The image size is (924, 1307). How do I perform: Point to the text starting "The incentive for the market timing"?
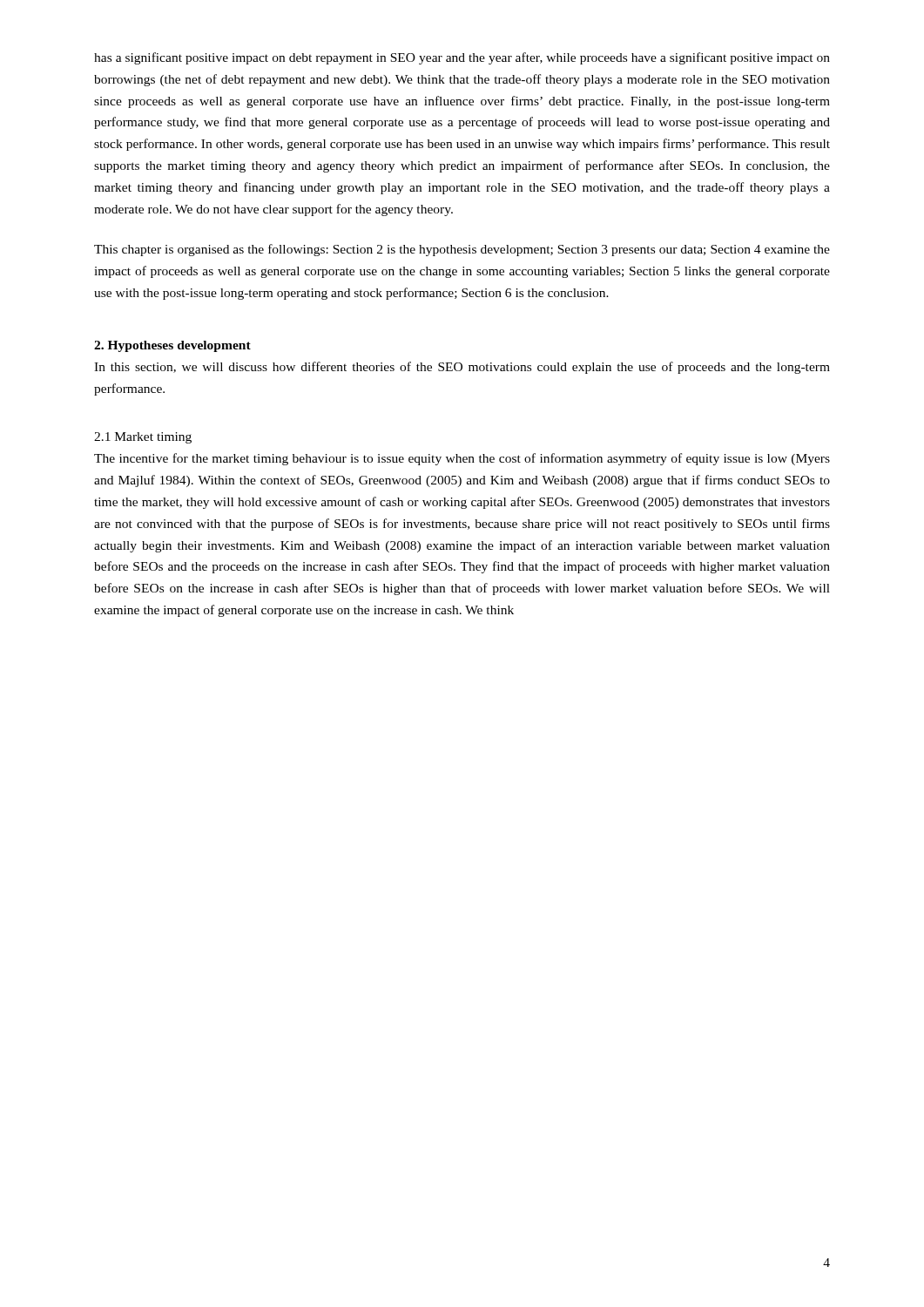point(462,535)
